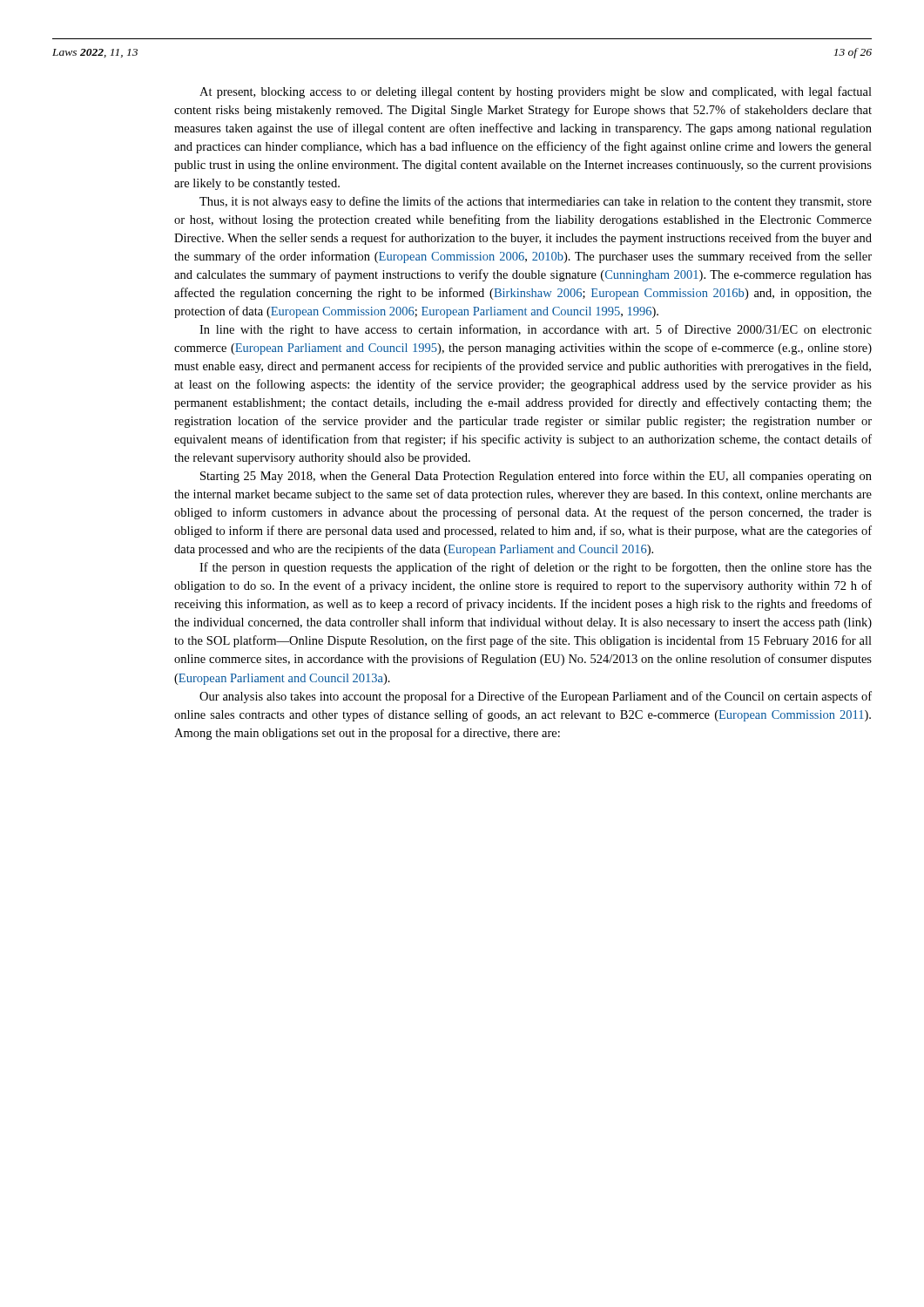Find the passage starting "In line with the right to have access"
Image resolution: width=924 pixels, height=1307 pixels.
point(523,394)
